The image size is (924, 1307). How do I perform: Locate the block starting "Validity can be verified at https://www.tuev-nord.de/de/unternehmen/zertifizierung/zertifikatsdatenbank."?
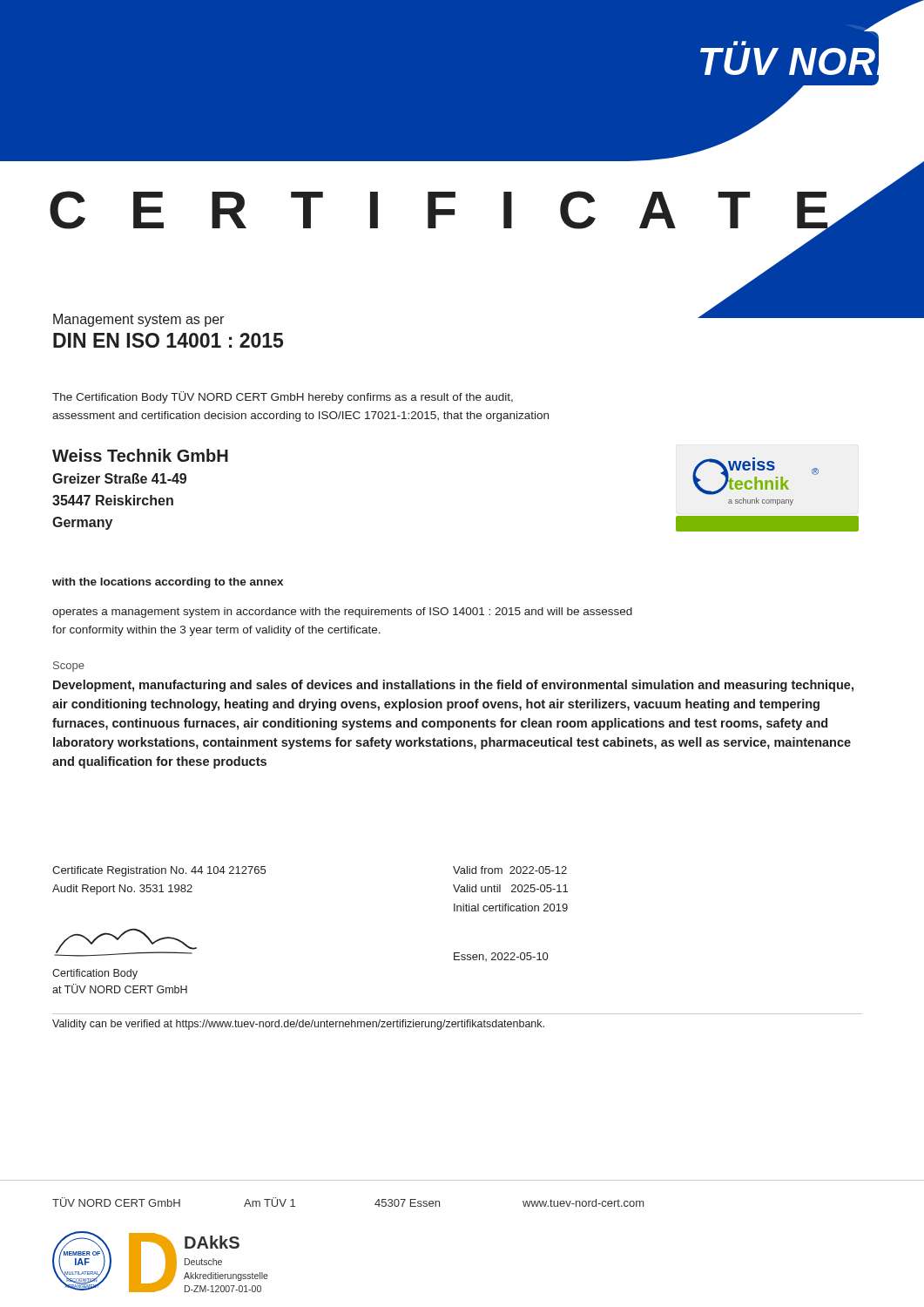click(299, 1024)
